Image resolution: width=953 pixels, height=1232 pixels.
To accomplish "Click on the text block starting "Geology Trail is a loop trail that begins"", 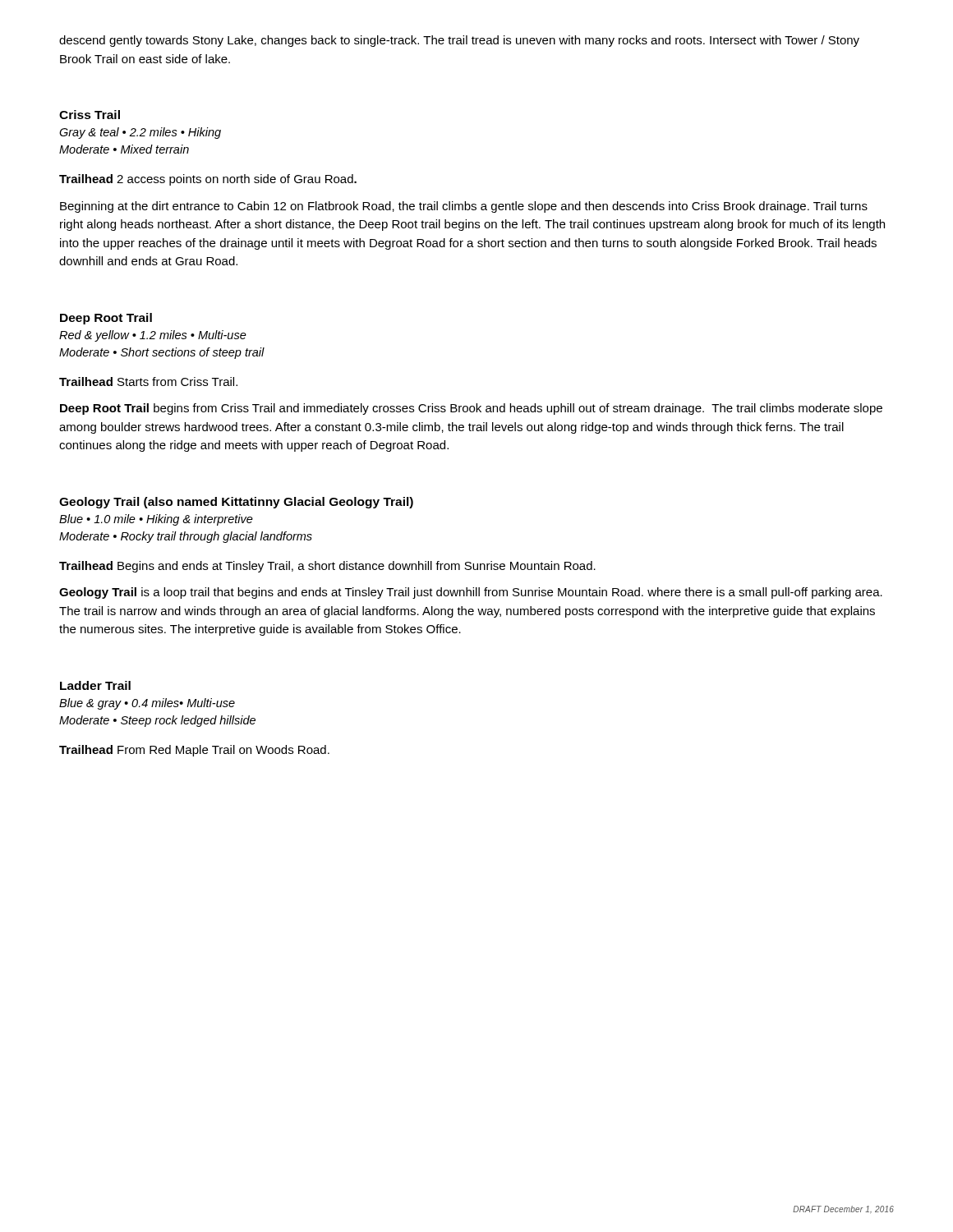I will (471, 610).
